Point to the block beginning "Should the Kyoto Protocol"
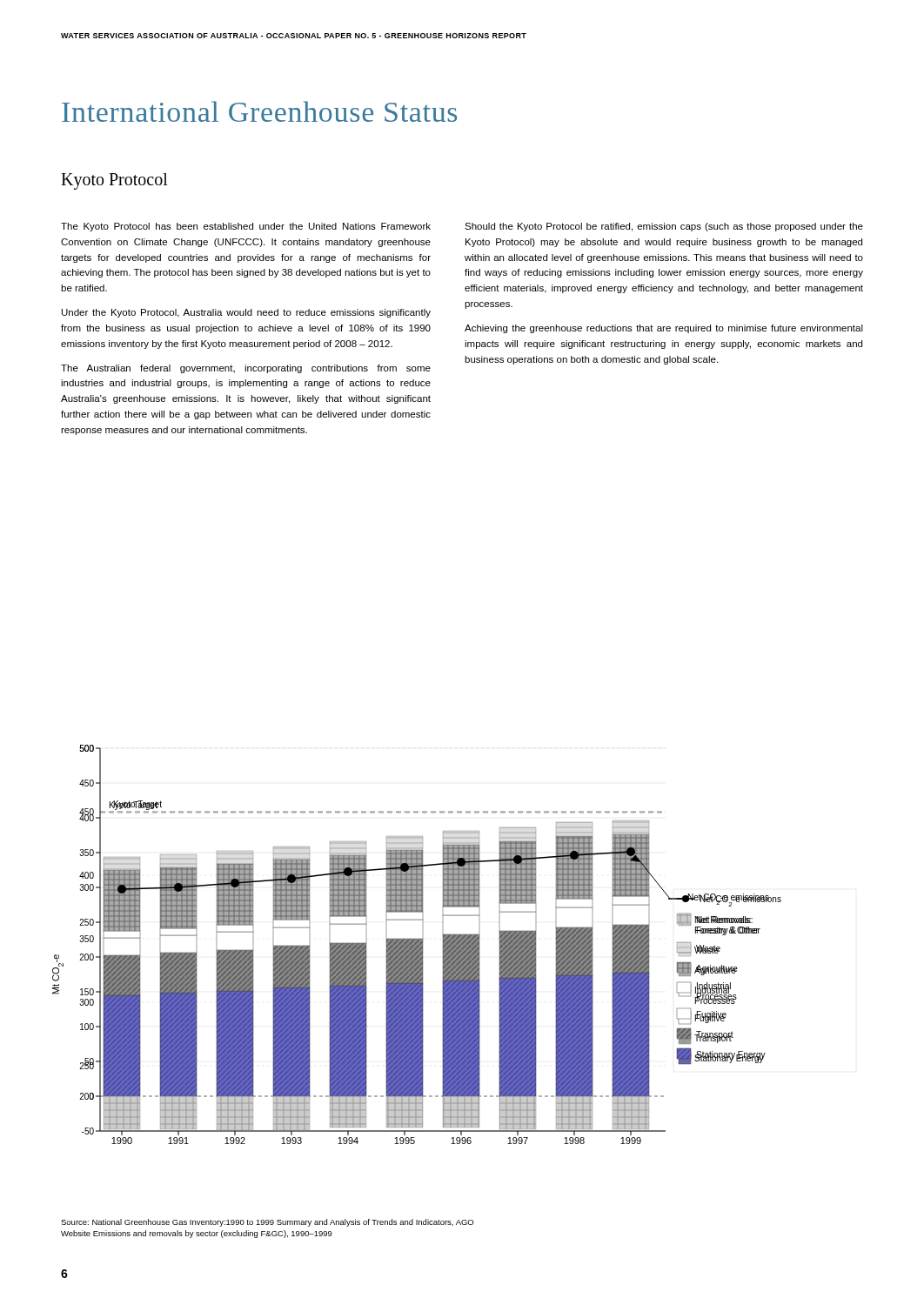This screenshot has width=924, height=1305. point(664,293)
